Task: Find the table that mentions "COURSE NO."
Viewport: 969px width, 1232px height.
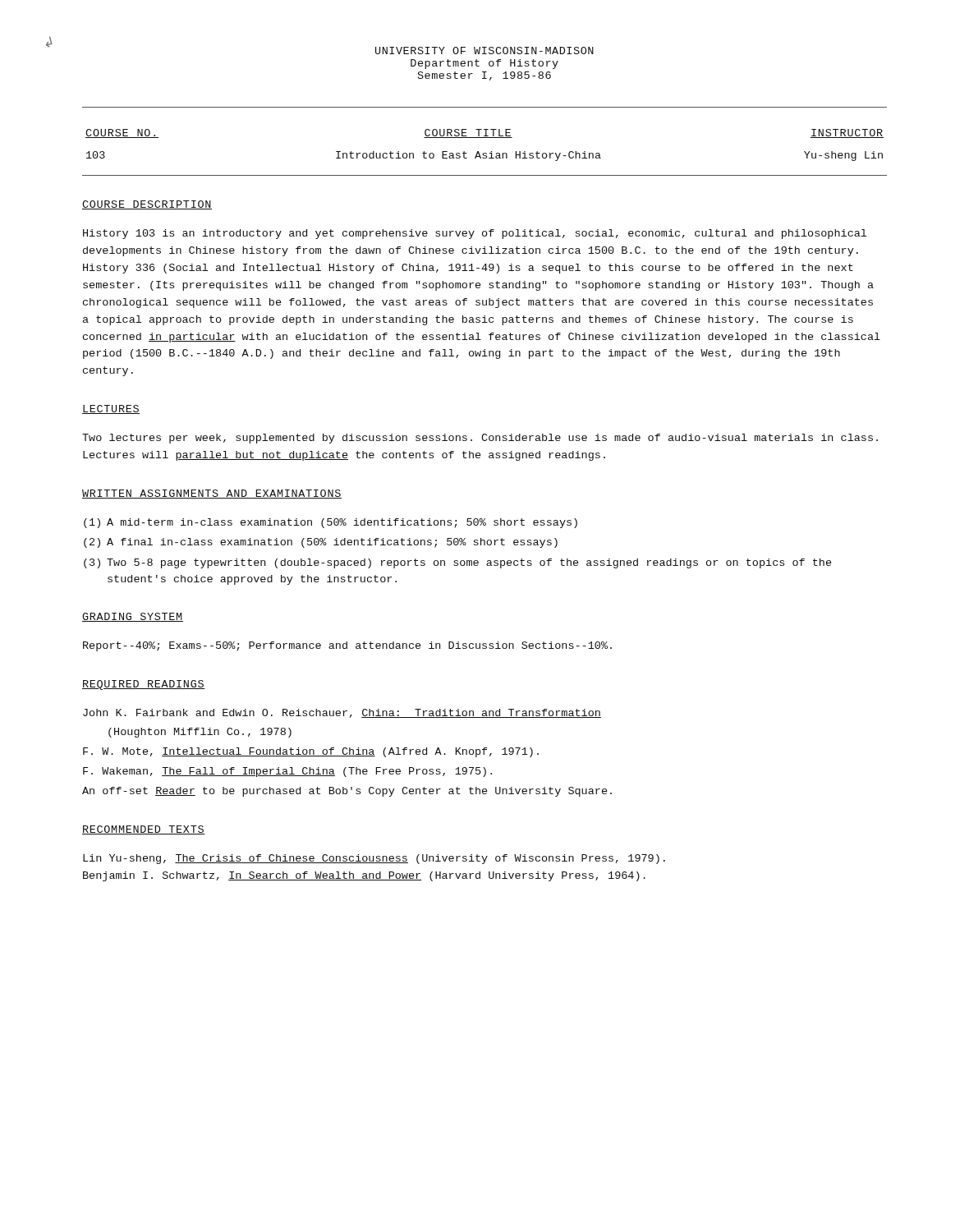Action: click(x=484, y=141)
